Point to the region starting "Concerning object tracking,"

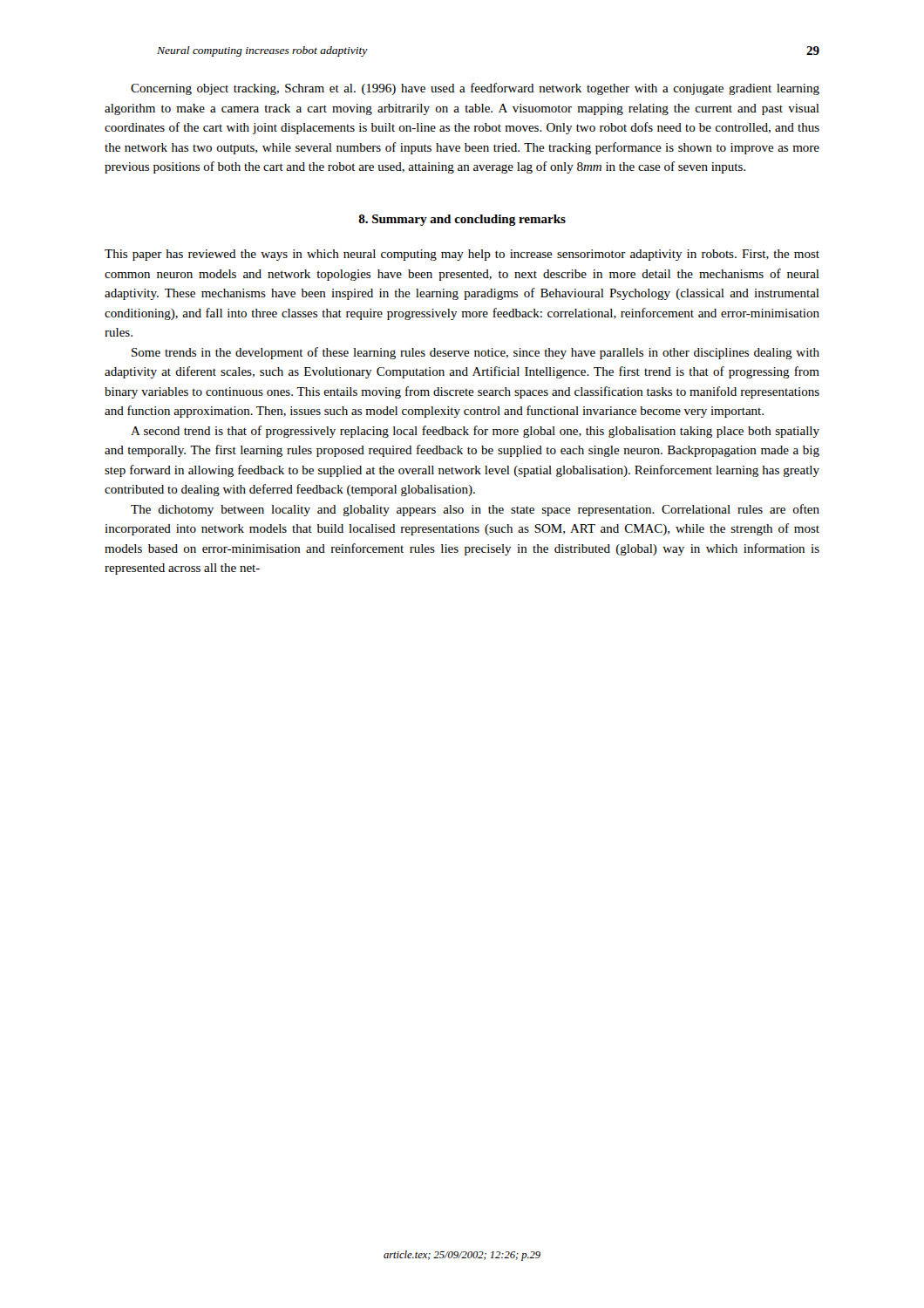point(462,128)
